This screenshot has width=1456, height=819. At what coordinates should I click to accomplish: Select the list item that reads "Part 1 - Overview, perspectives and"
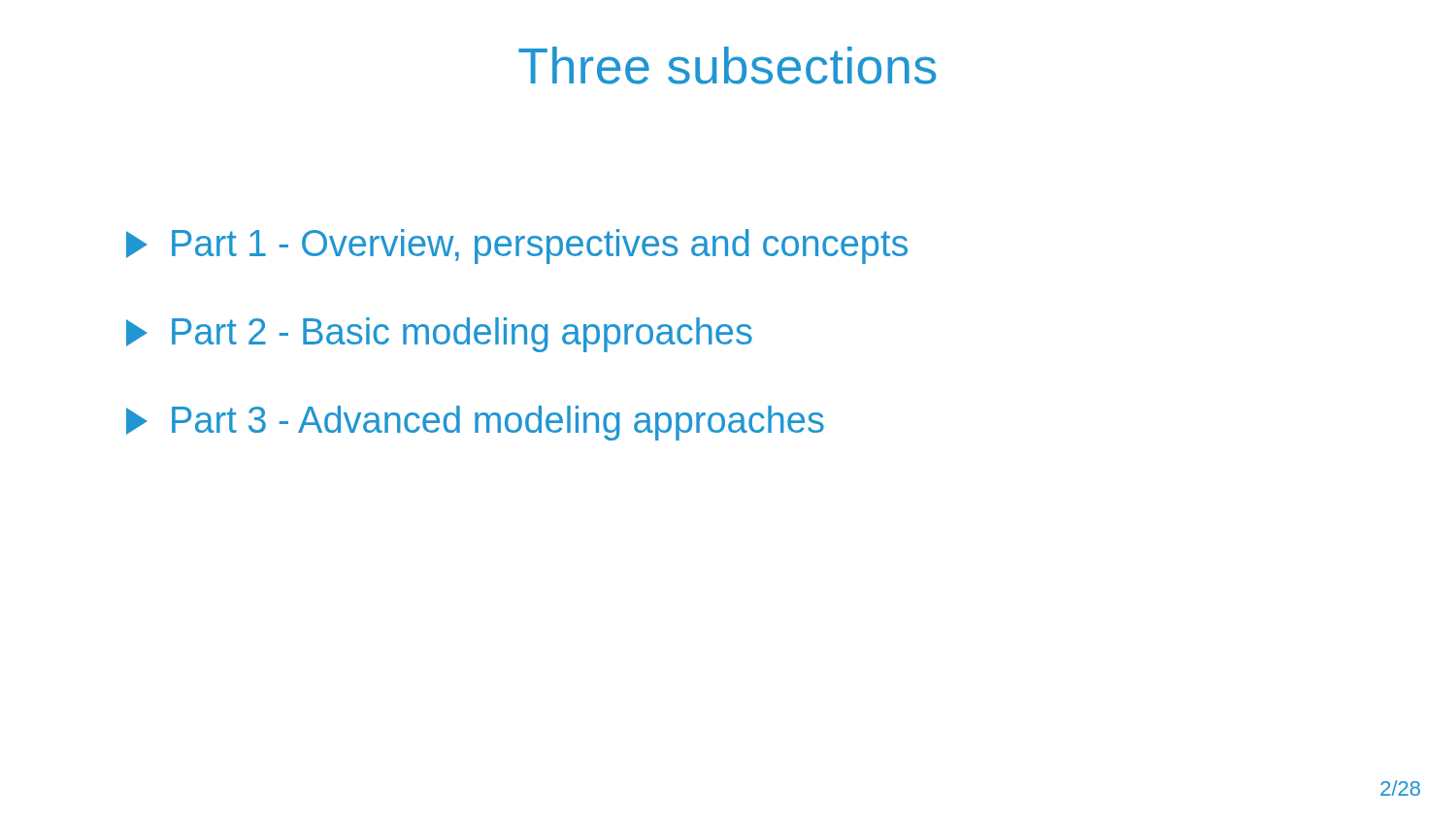tap(518, 244)
